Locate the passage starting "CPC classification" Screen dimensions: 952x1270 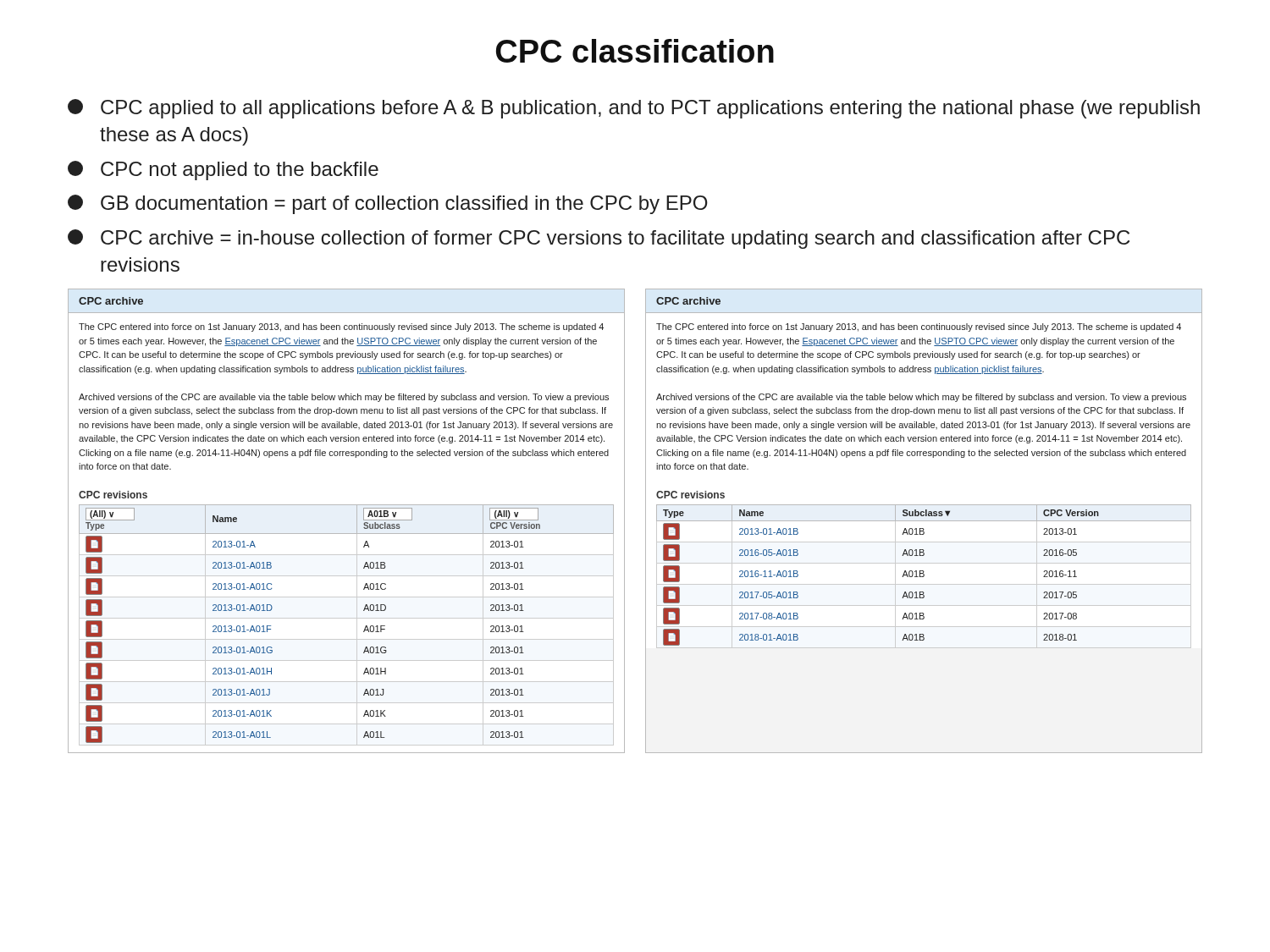point(635,52)
